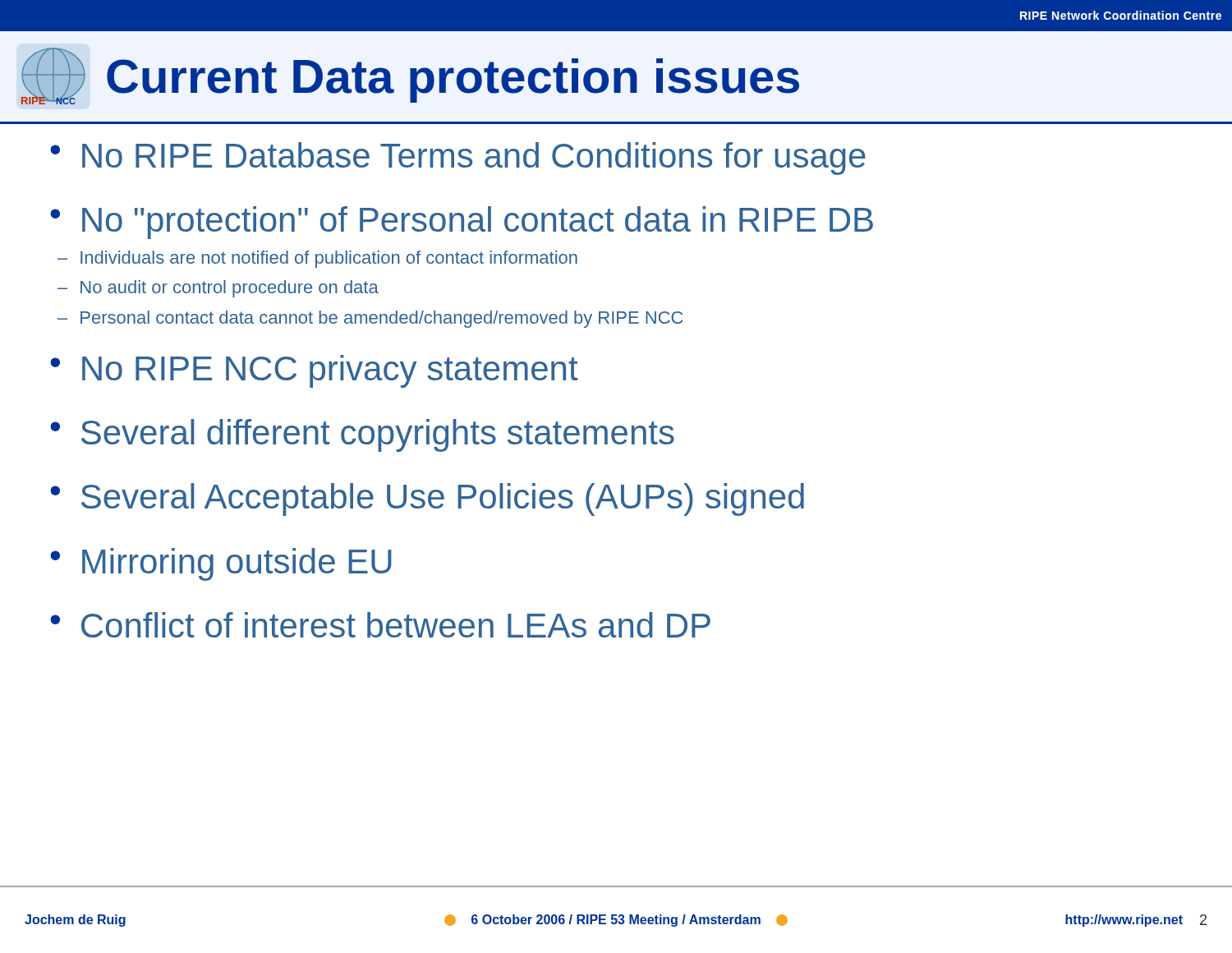Select the list item with the text "– No audit or control procedure on"

[218, 288]
